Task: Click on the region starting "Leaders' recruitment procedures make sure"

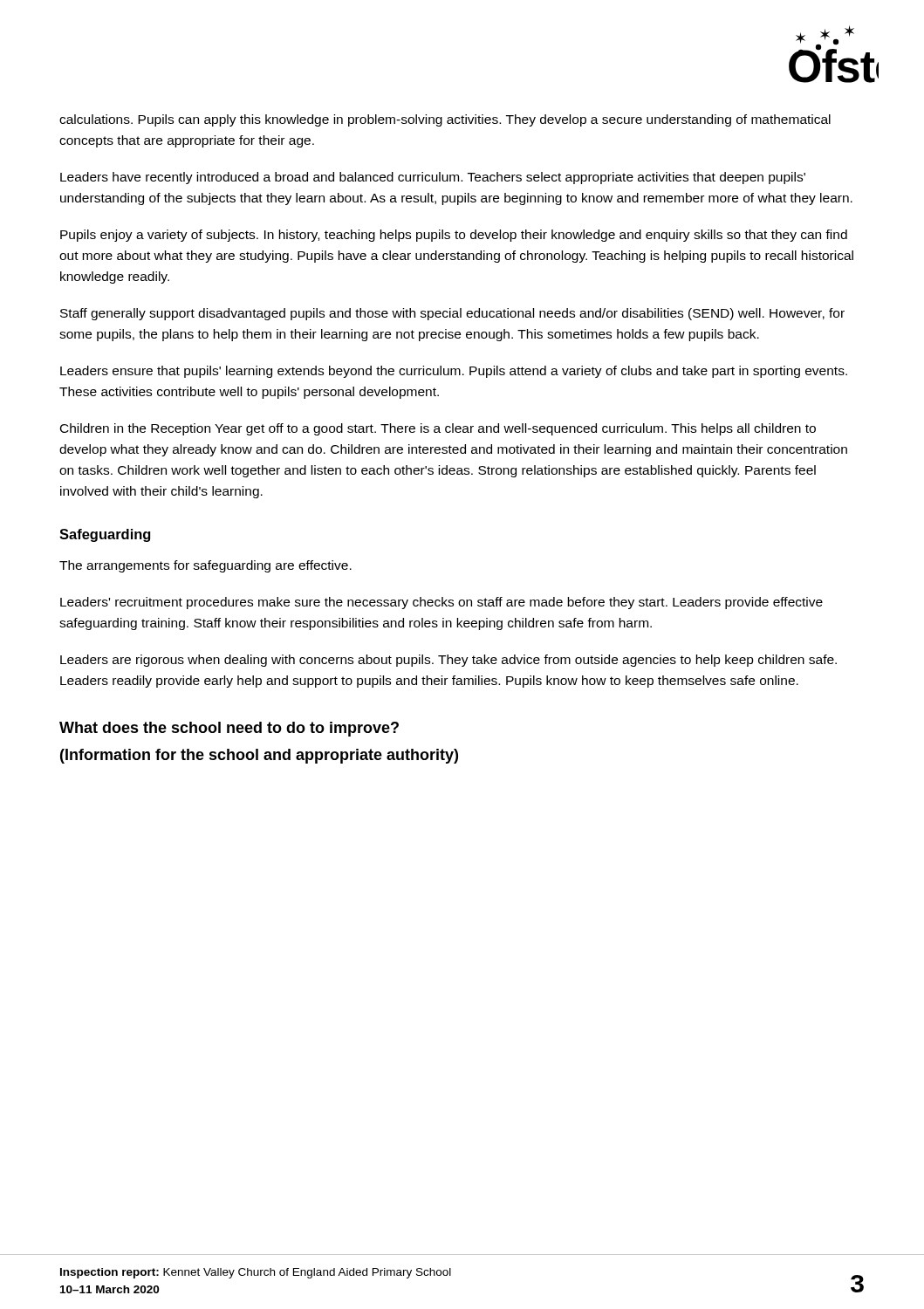Action: click(x=441, y=612)
